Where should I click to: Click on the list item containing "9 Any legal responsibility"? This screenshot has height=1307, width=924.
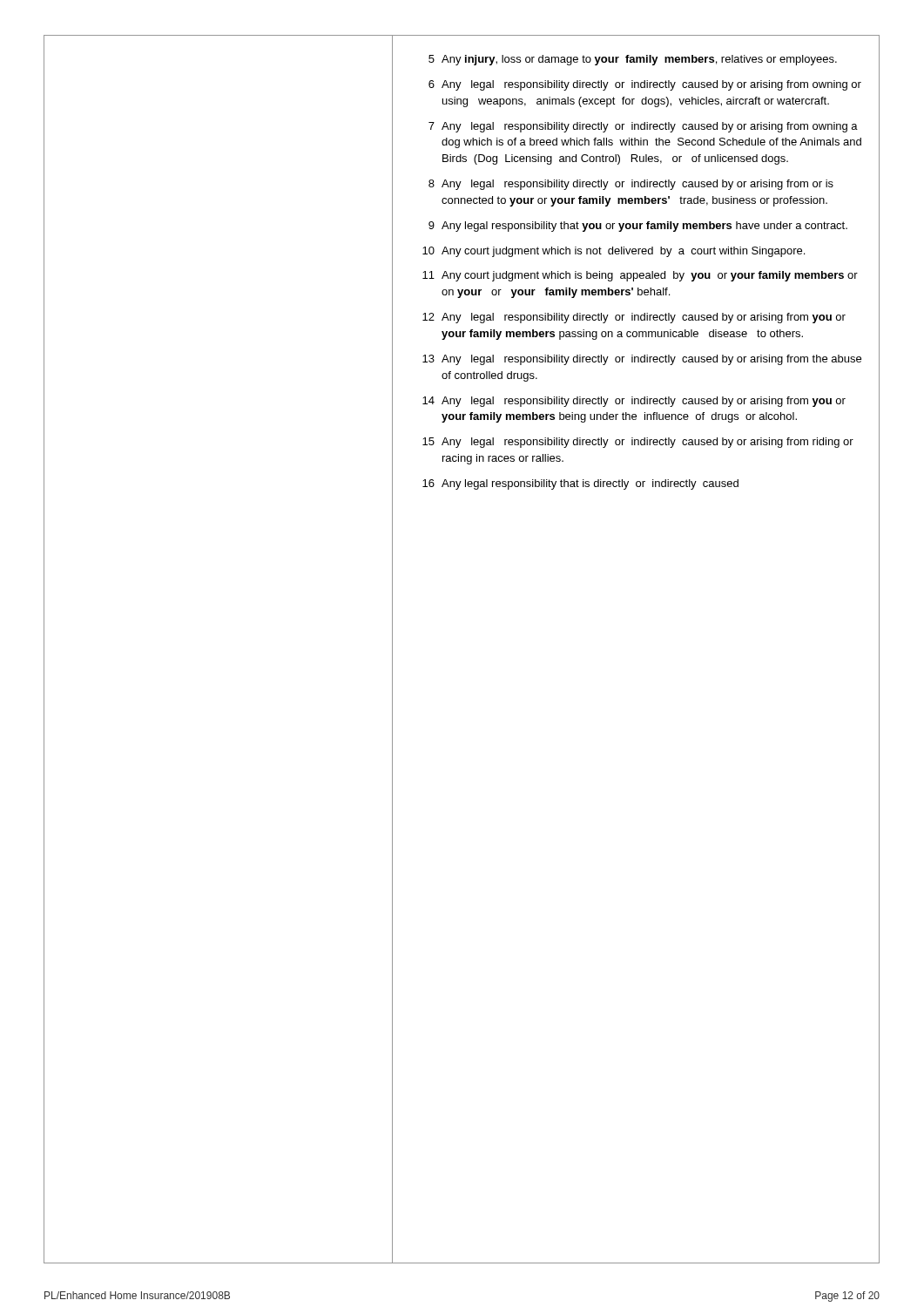637,226
